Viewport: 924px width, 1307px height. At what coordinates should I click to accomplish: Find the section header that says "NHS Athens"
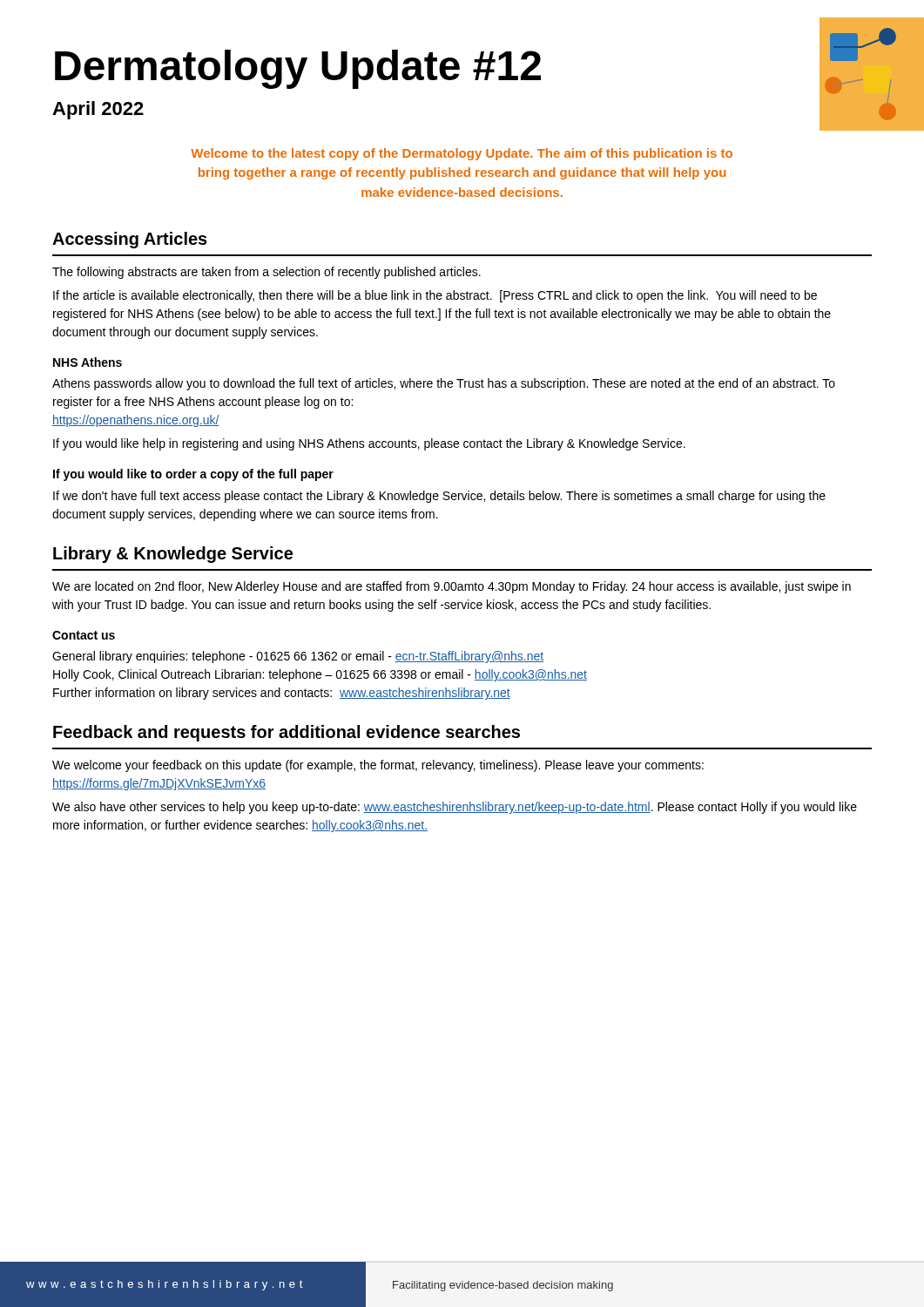87,363
